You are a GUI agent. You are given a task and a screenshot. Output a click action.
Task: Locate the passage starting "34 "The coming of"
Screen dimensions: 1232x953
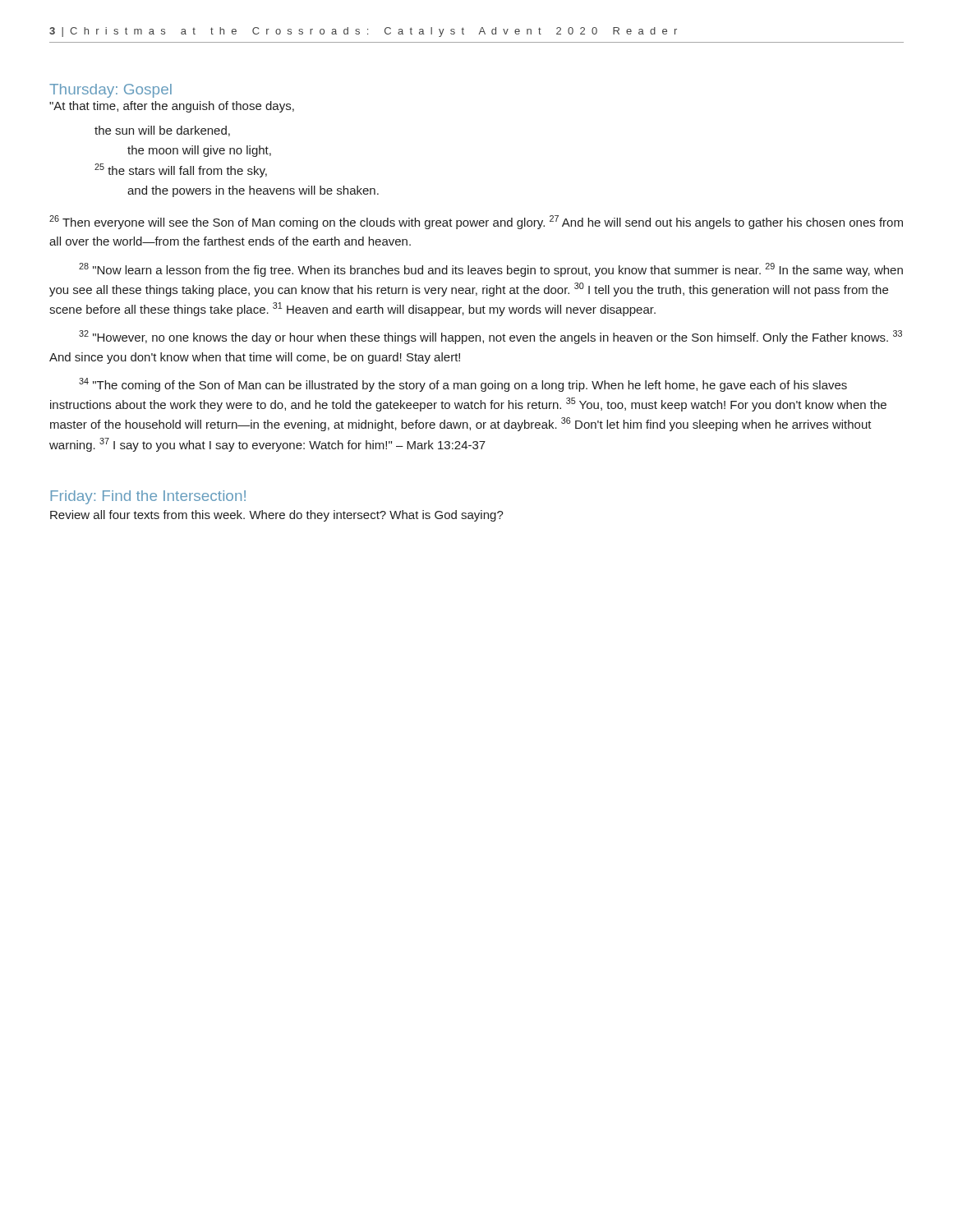click(468, 414)
